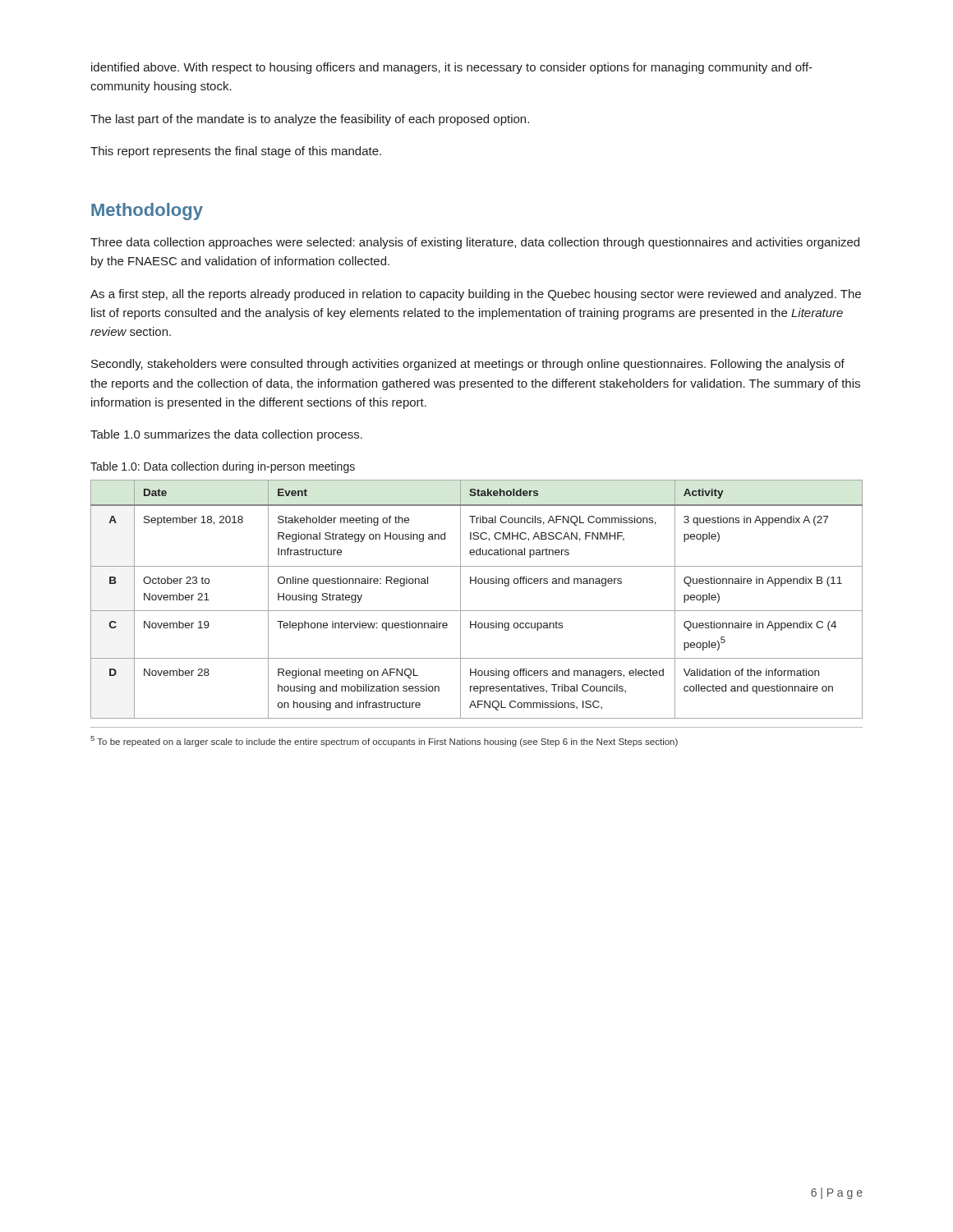The image size is (953, 1232).
Task: Find the block on this page that starts "5 To be repeated"
Action: pyautogui.click(x=384, y=740)
